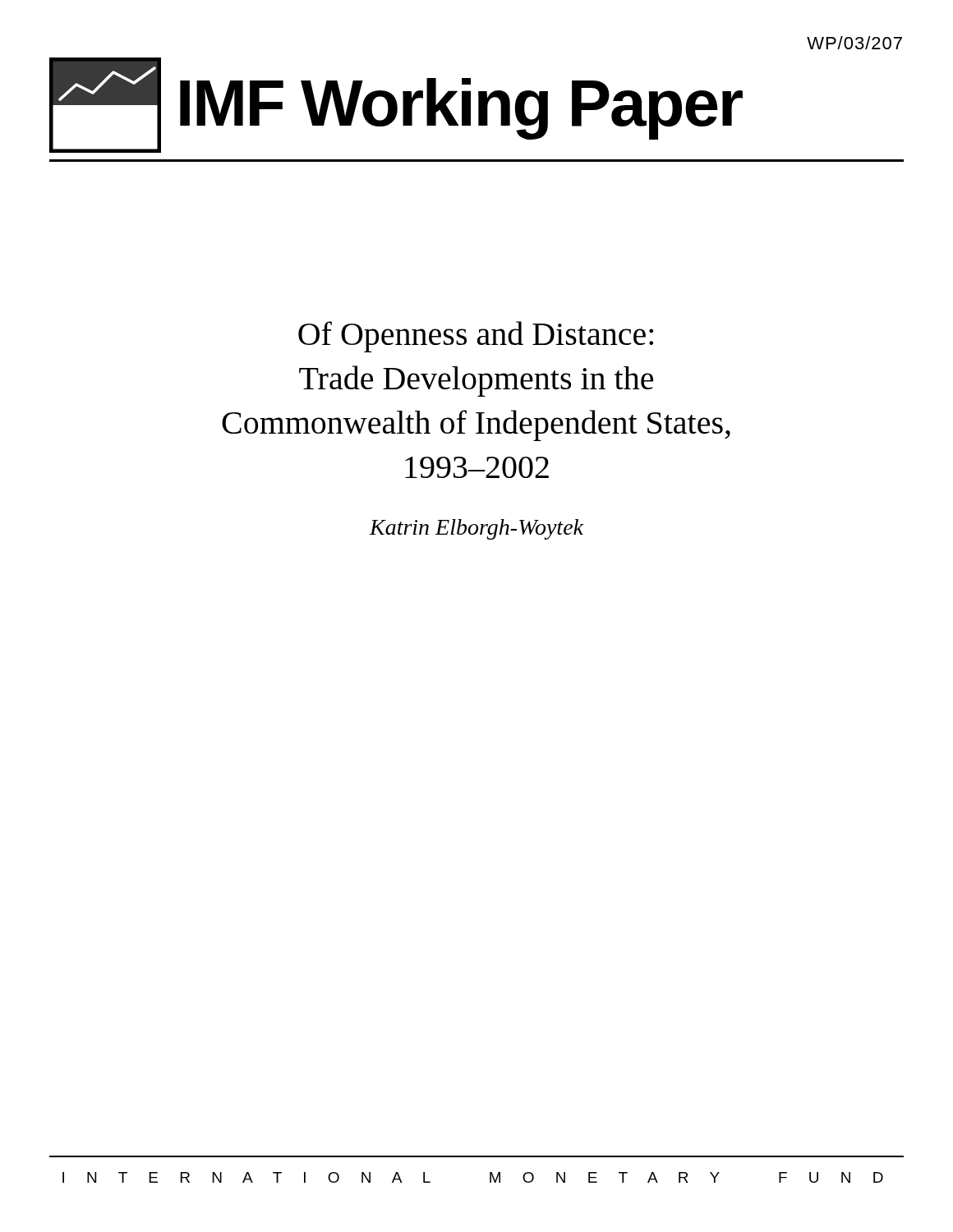Point to the region starting "Katrin Elborgh-Woytek"

476,527
